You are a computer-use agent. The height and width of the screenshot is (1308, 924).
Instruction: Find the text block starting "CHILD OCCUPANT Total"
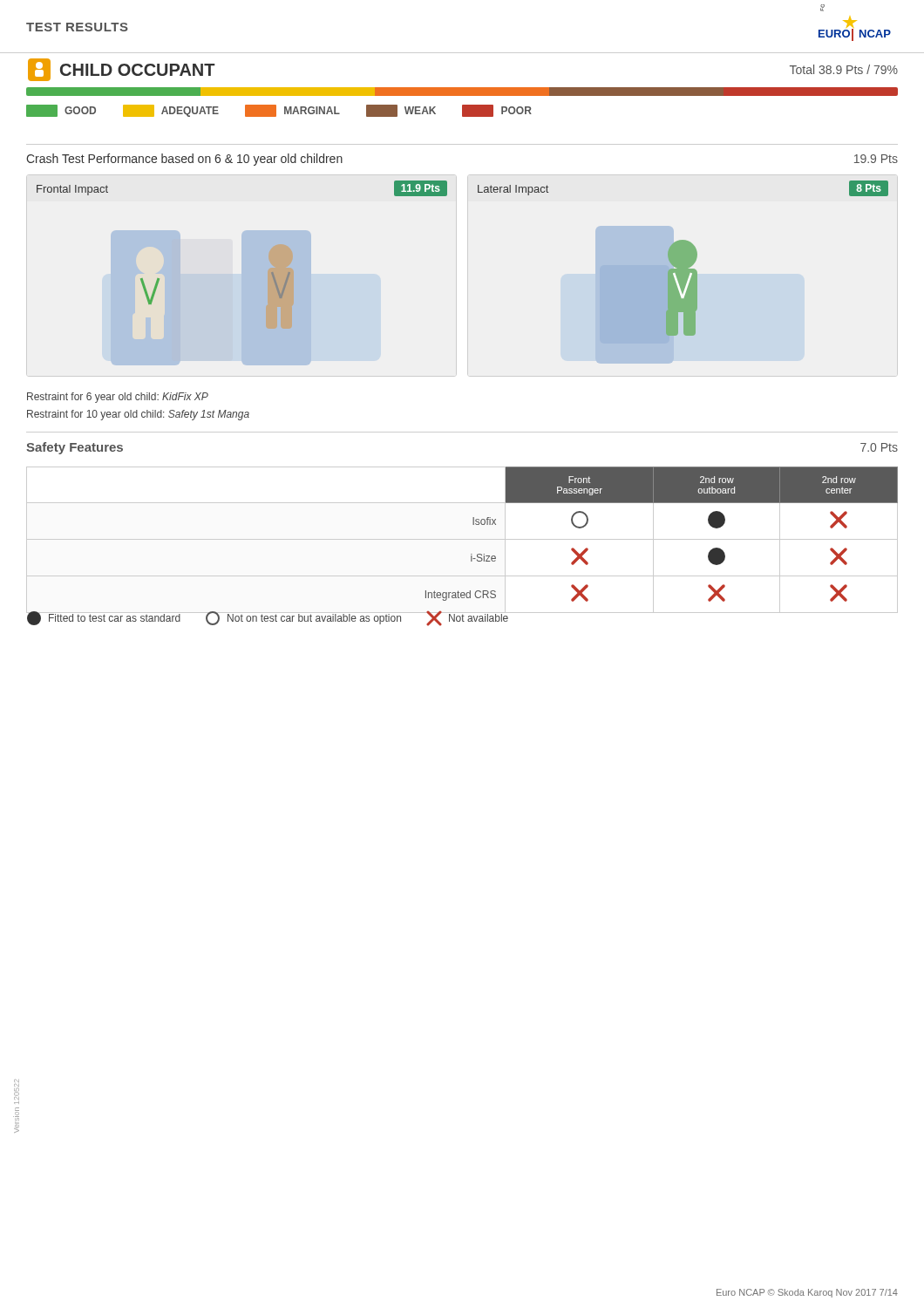[121, 69]
